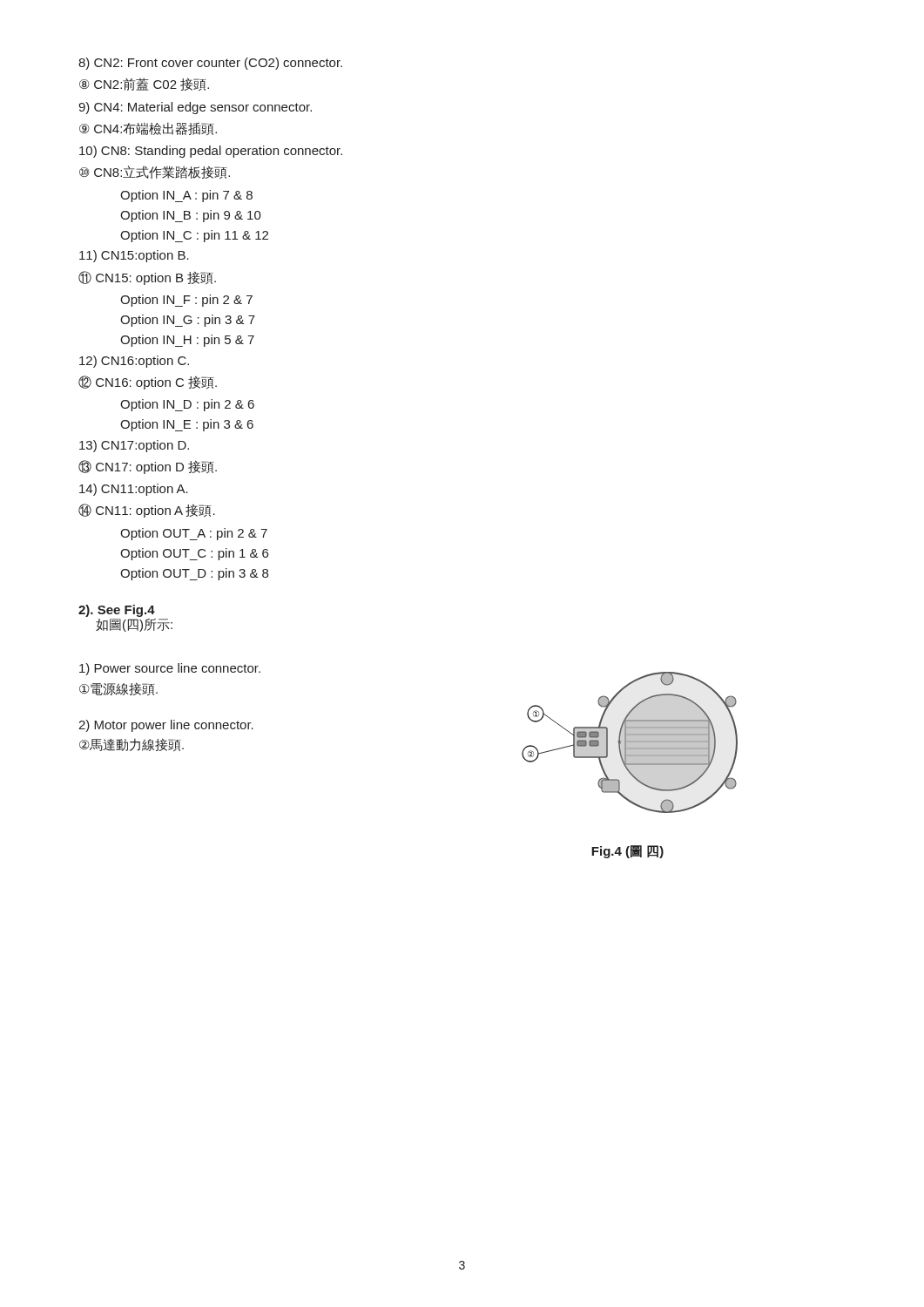Navigate to the element starting "Option IN_A : pin"
Image resolution: width=924 pixels, height=1307 pixels.
tap(187, 194)
